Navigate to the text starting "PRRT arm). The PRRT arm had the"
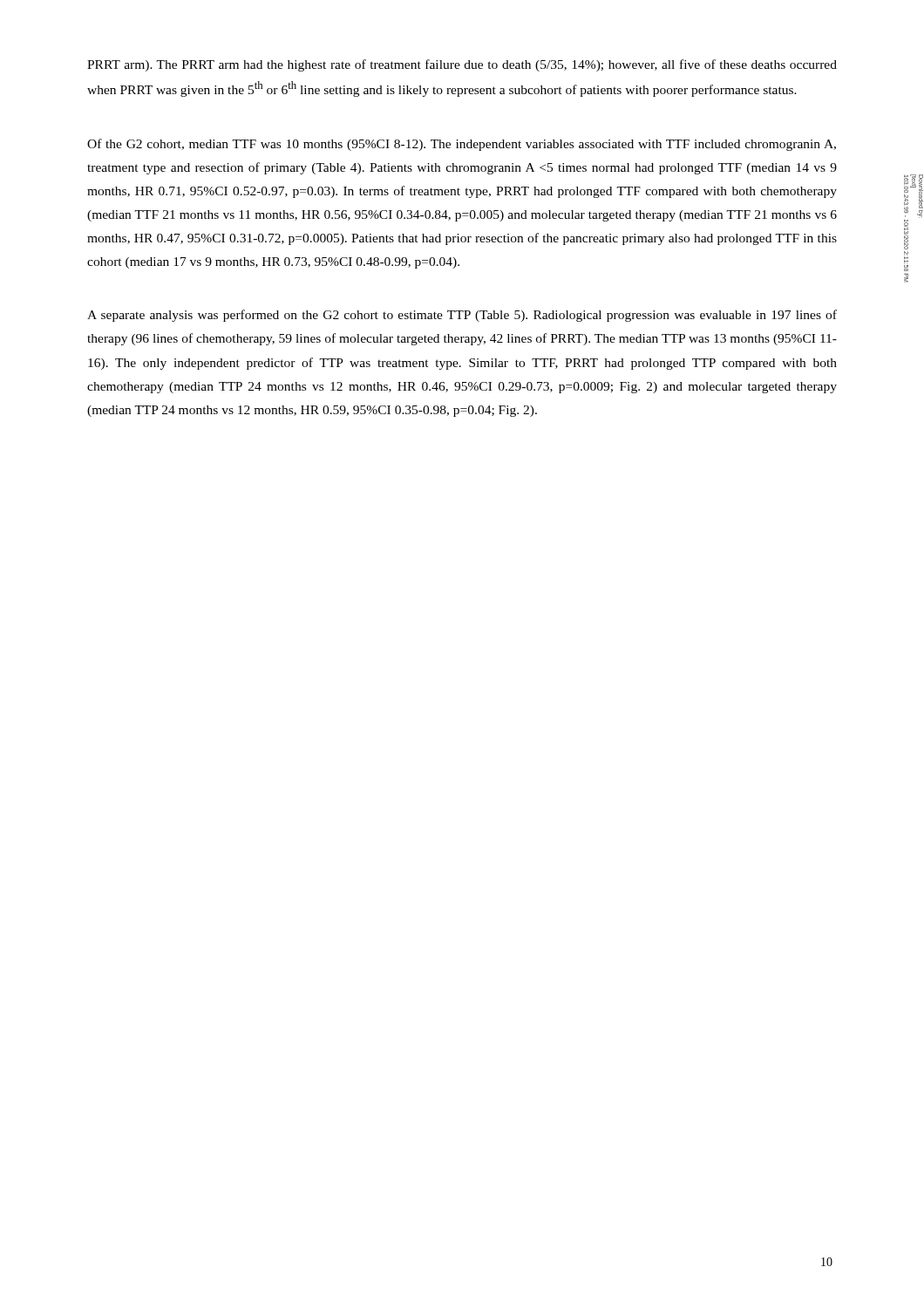 pos(462,77)
